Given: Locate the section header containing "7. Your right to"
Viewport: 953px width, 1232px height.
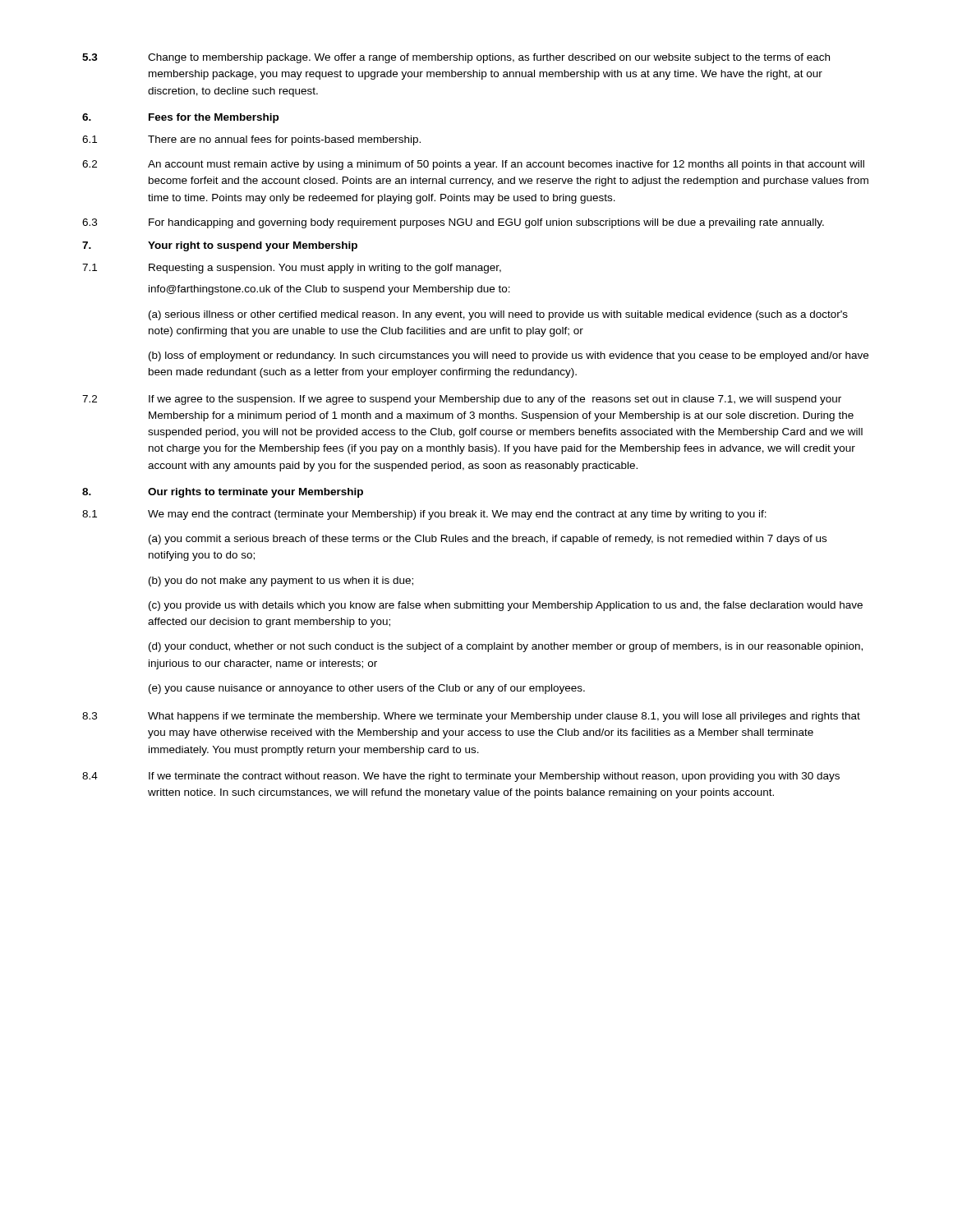Looking at the screenshot, I should 220,246.
